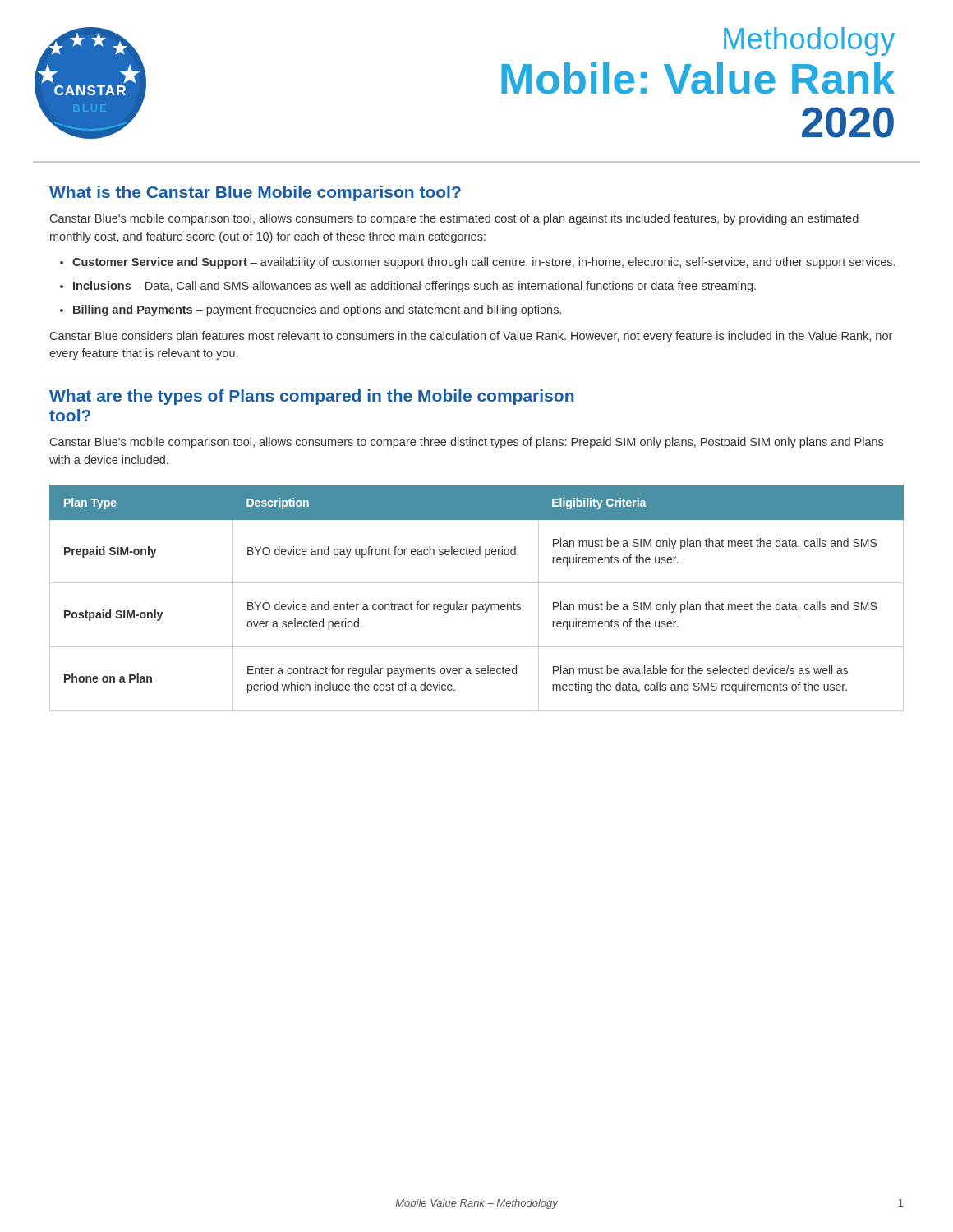The width and height of the screenshot is (953, 1232).
Task: Click on the block starting "Billing and Payments"
Action: pos(317,310)
